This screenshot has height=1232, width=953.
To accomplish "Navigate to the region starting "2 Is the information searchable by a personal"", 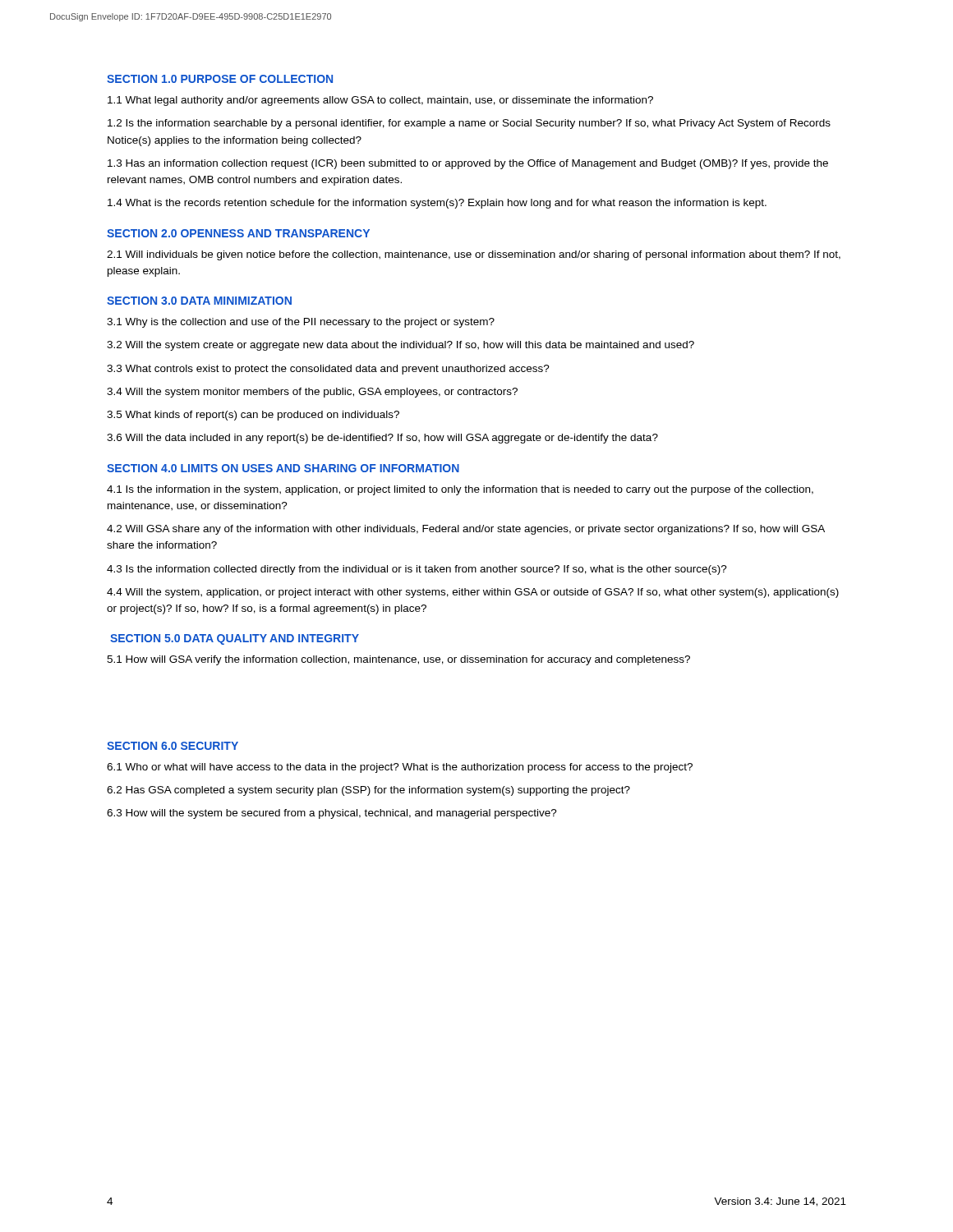I will click(x=469, y=131).
